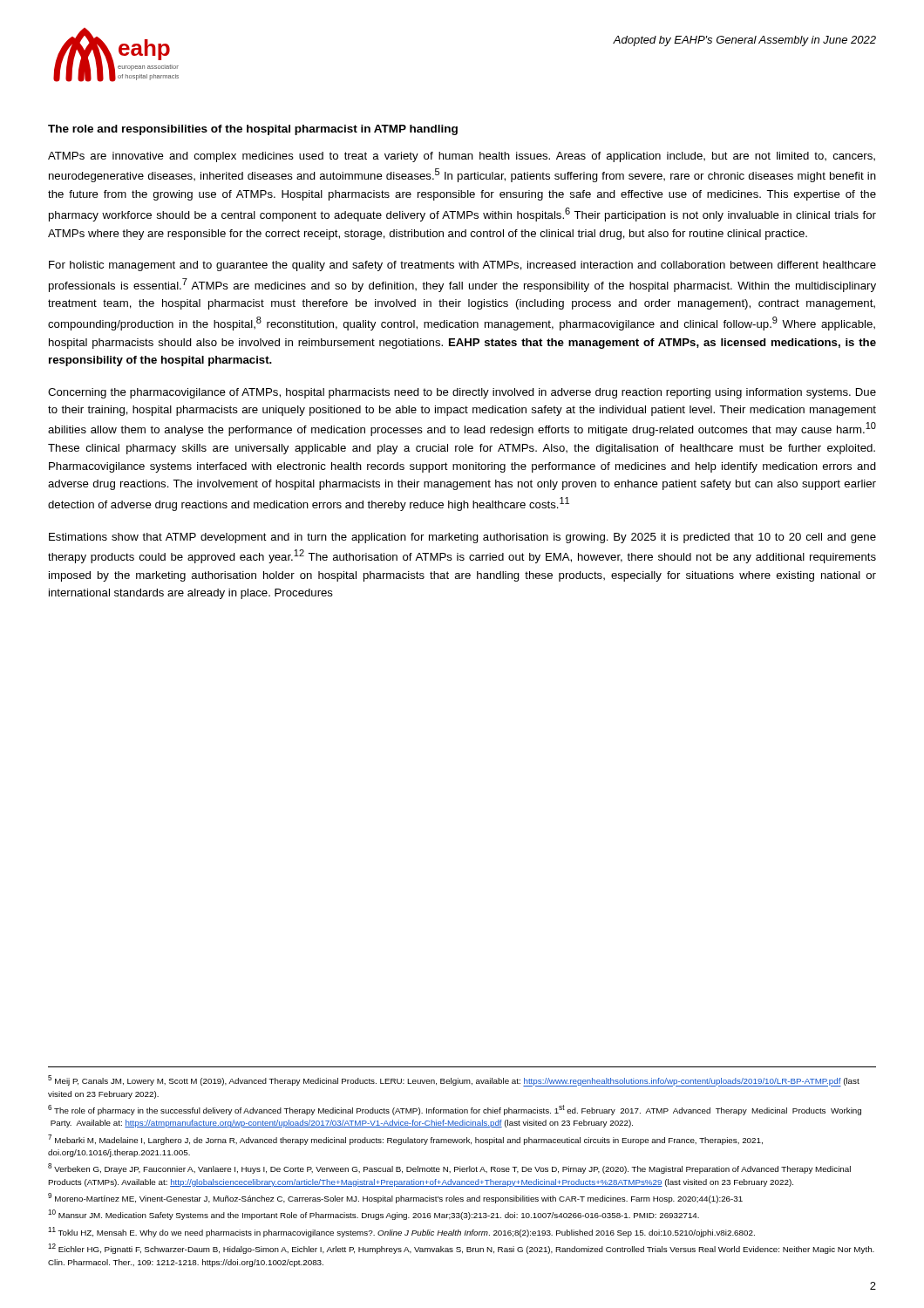Where is the passage that starts "ATMPs are innovative and"?
The image size is (924, 1308).
[x=462, y=194]
